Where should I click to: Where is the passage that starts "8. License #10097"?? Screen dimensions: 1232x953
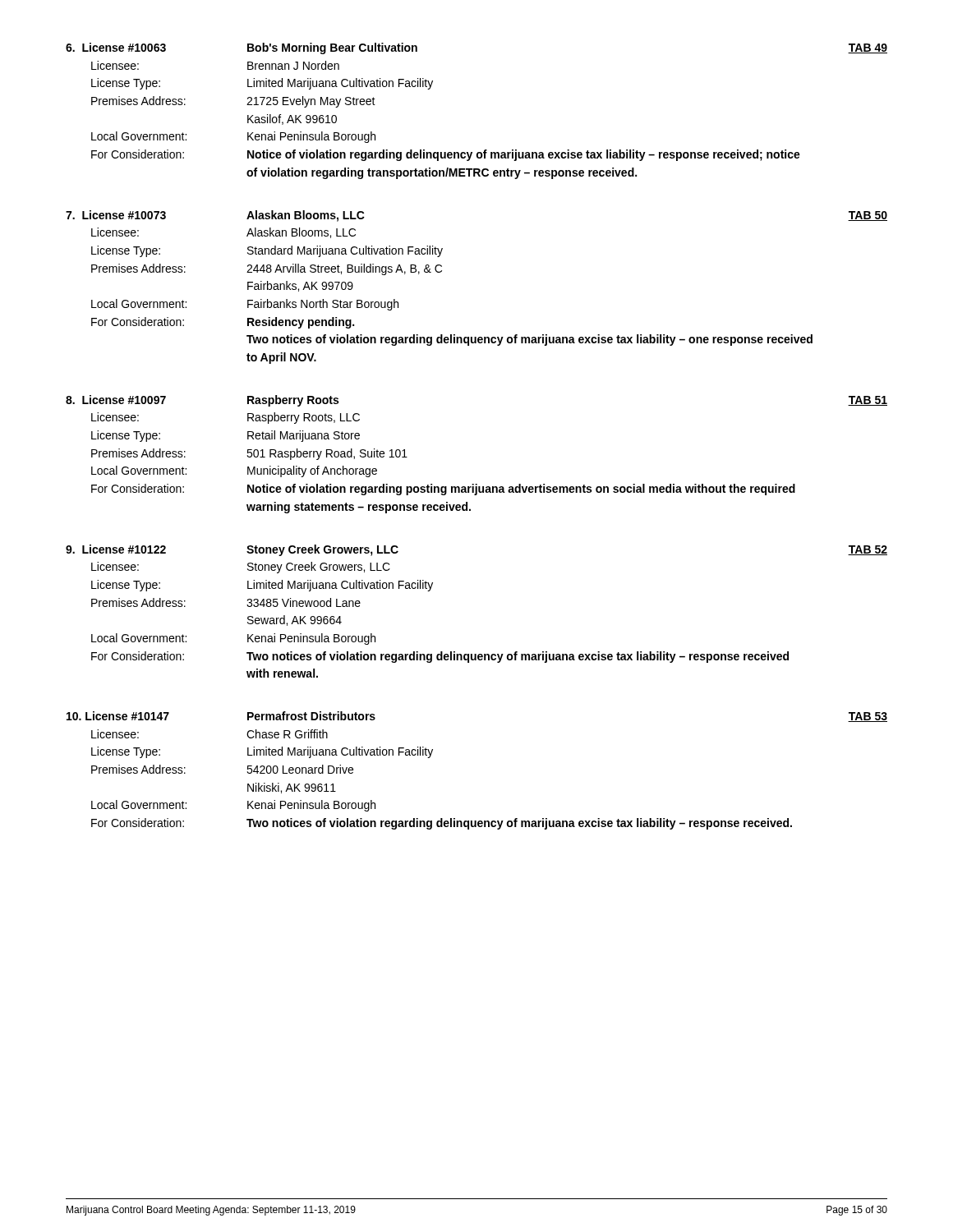pos(115,400)
